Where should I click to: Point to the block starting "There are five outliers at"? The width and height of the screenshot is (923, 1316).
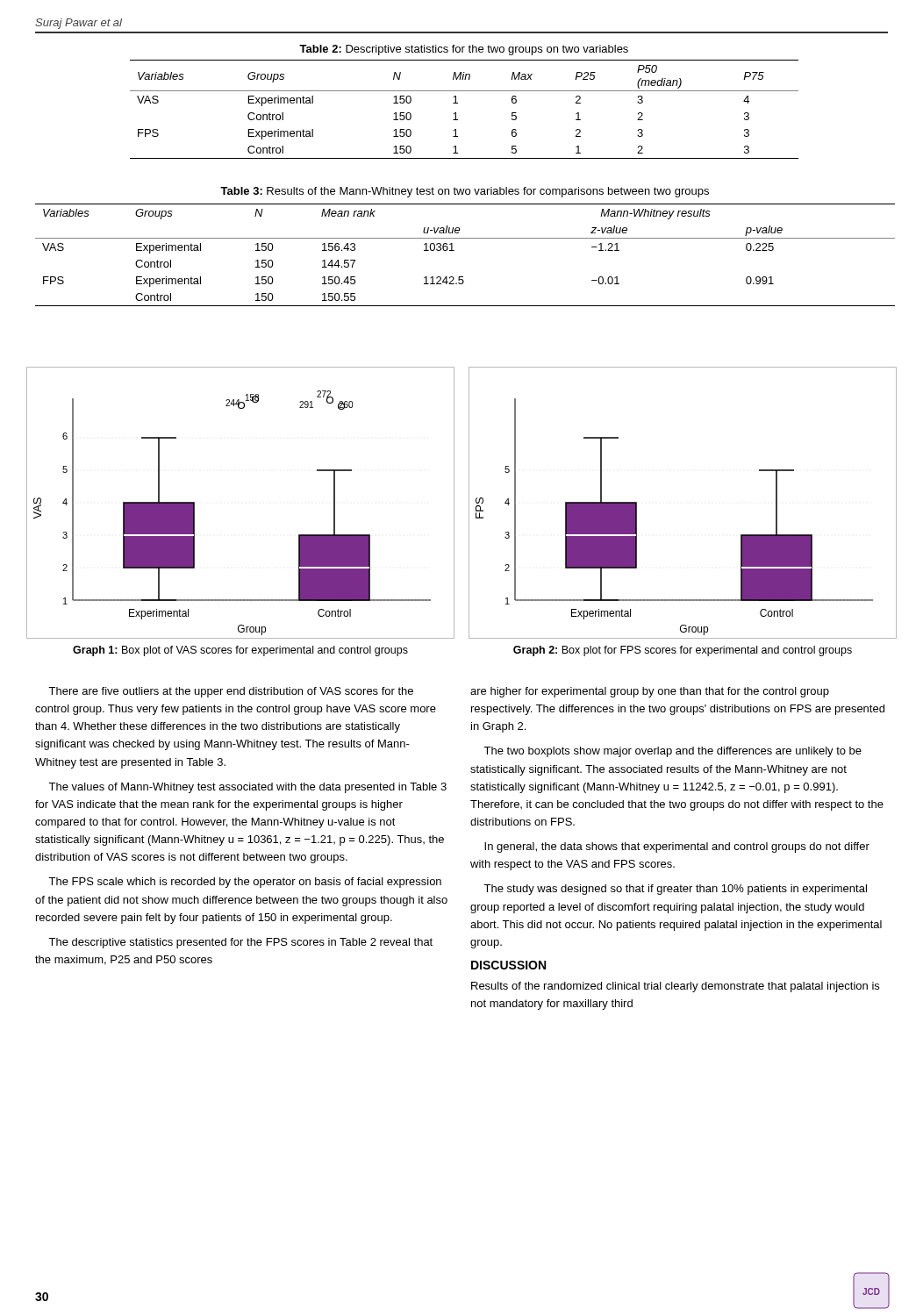click(242, 727)
